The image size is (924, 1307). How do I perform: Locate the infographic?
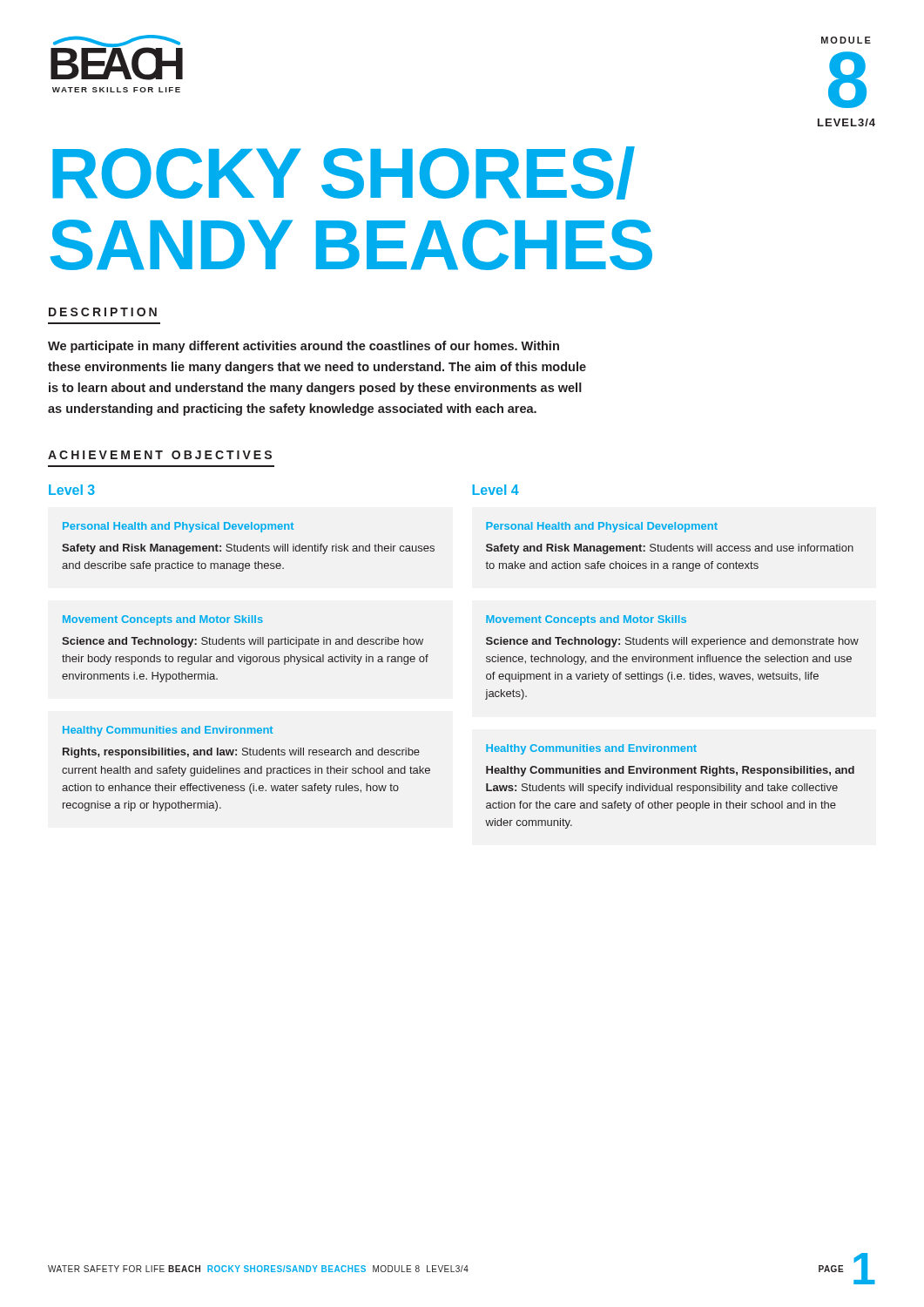(847, 82)
